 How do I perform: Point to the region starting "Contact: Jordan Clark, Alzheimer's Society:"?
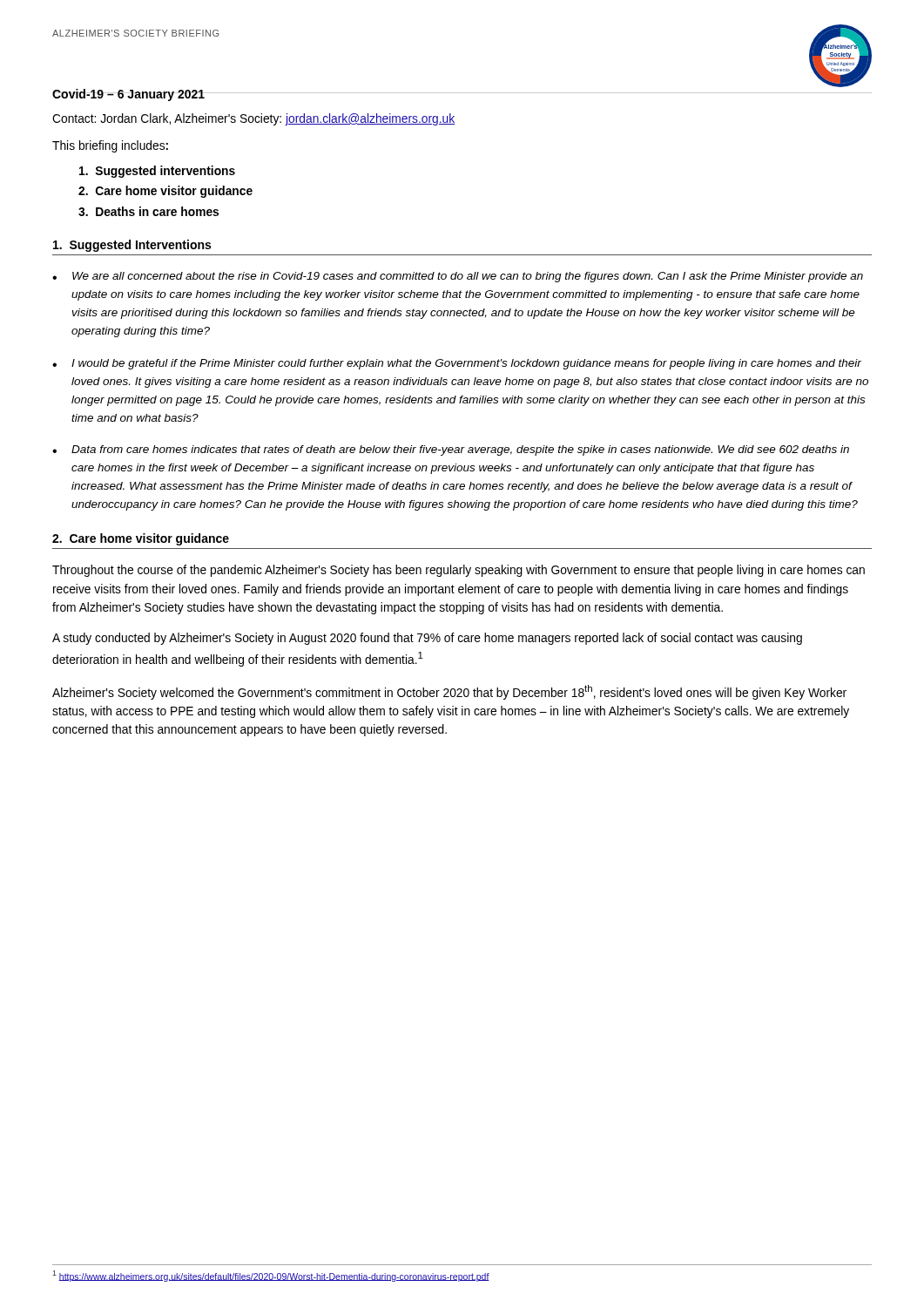[x=254, y=119]
